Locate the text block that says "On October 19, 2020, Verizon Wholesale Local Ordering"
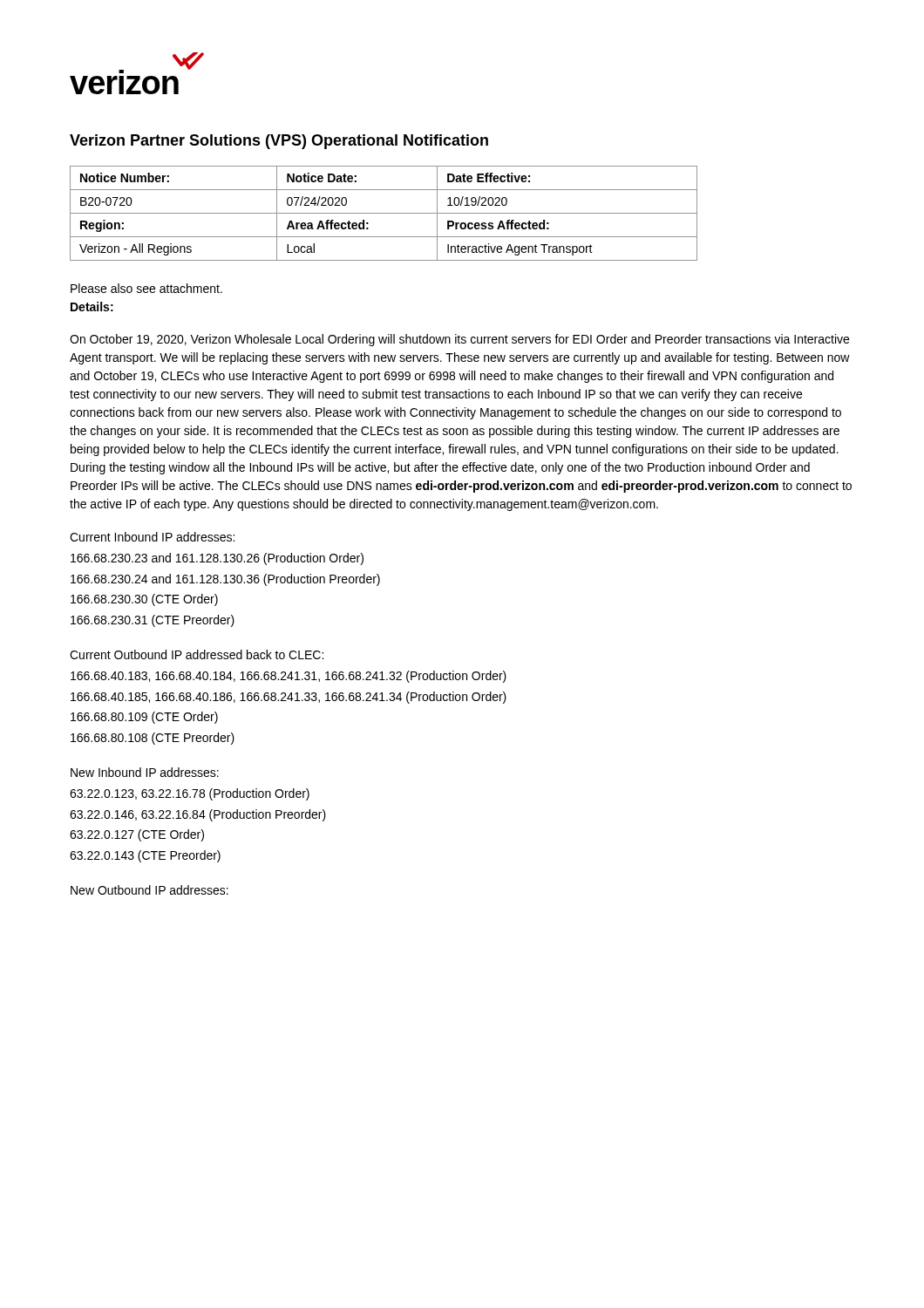This screenshot has height=1308, width=924. click(x=461, y=422)
